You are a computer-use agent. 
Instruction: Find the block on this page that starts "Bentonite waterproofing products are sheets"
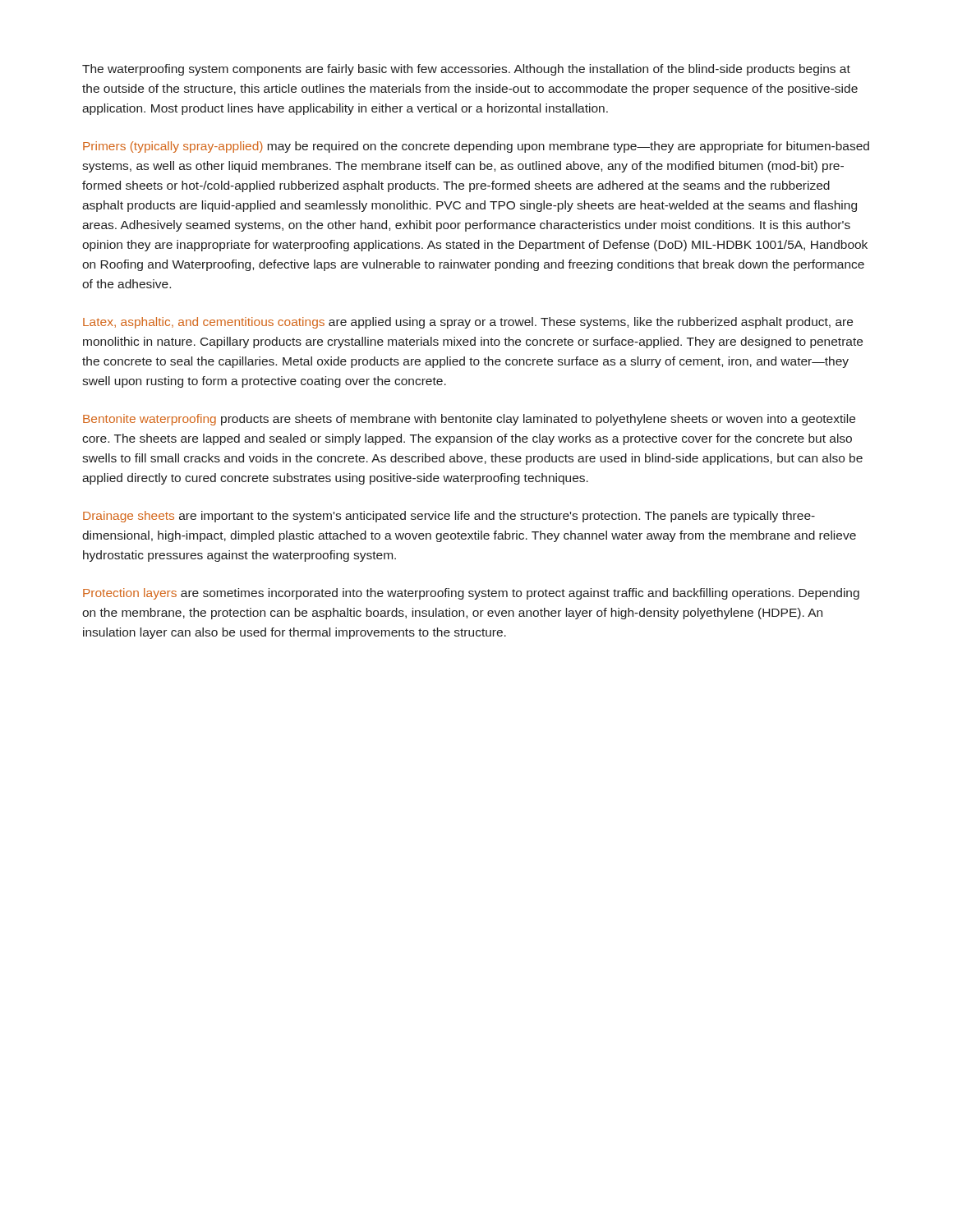click(473, 448)
